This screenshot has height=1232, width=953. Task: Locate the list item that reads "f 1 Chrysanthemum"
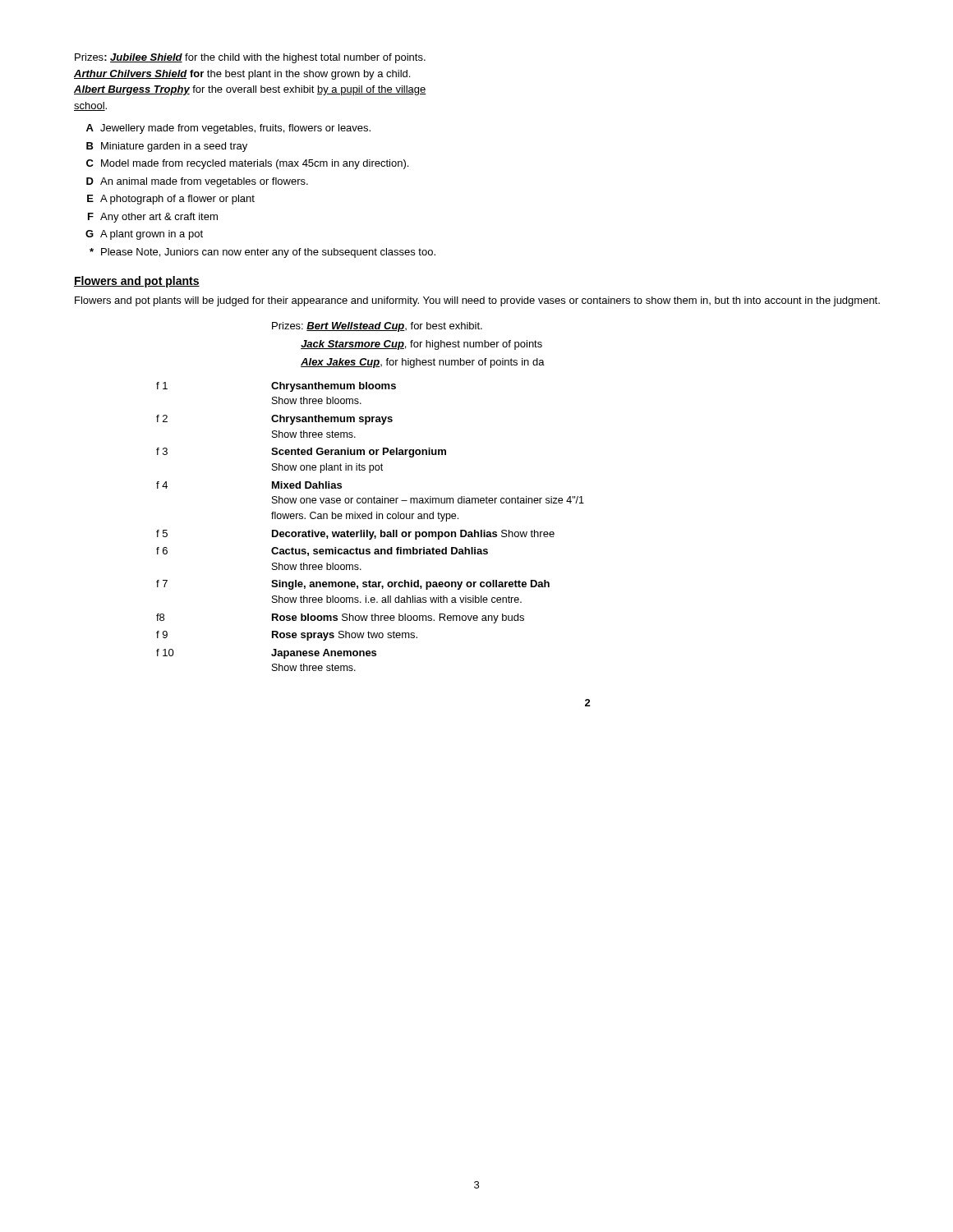tap(276, 387)
